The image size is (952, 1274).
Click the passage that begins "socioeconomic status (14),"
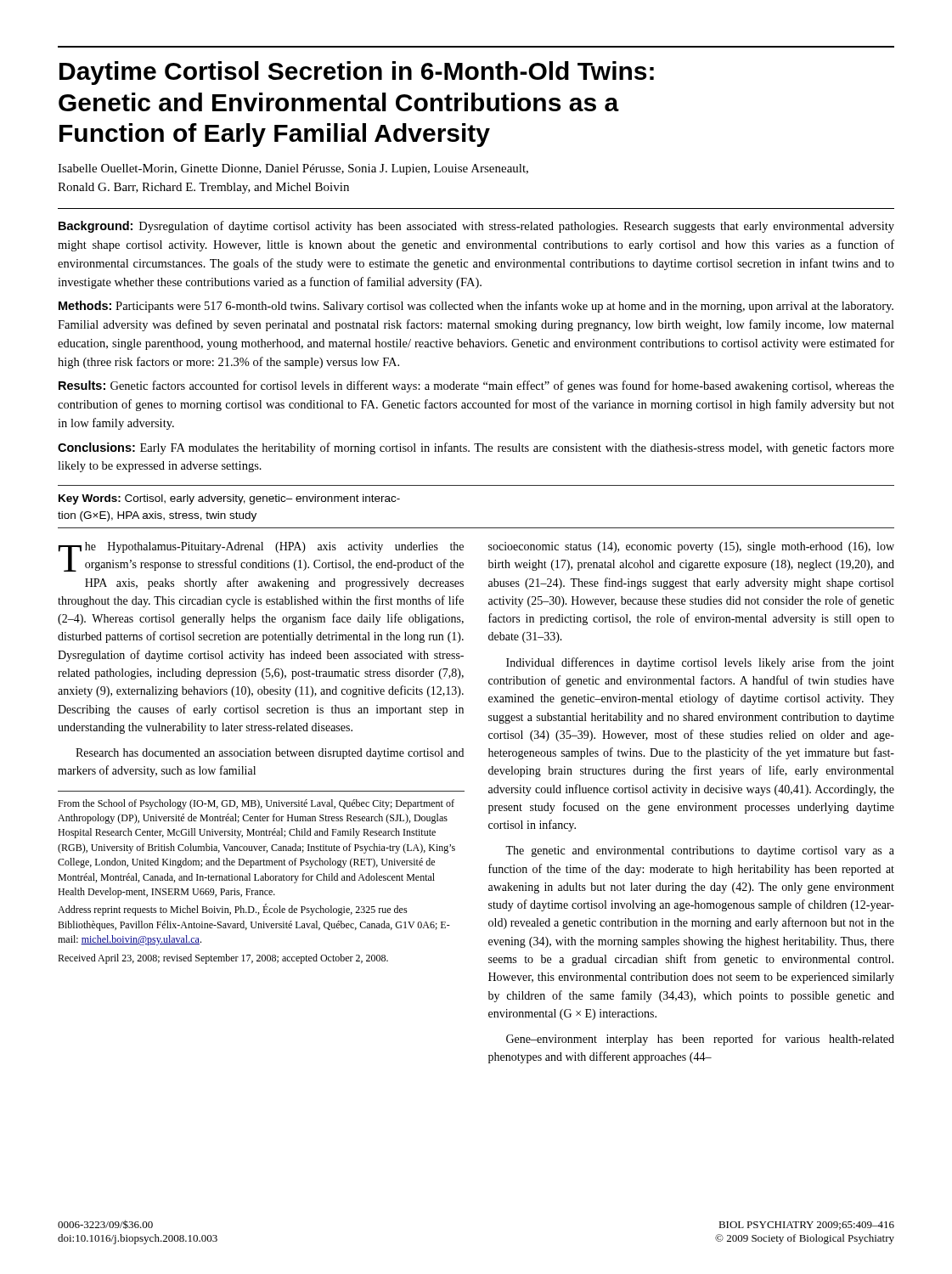[691, 592]
